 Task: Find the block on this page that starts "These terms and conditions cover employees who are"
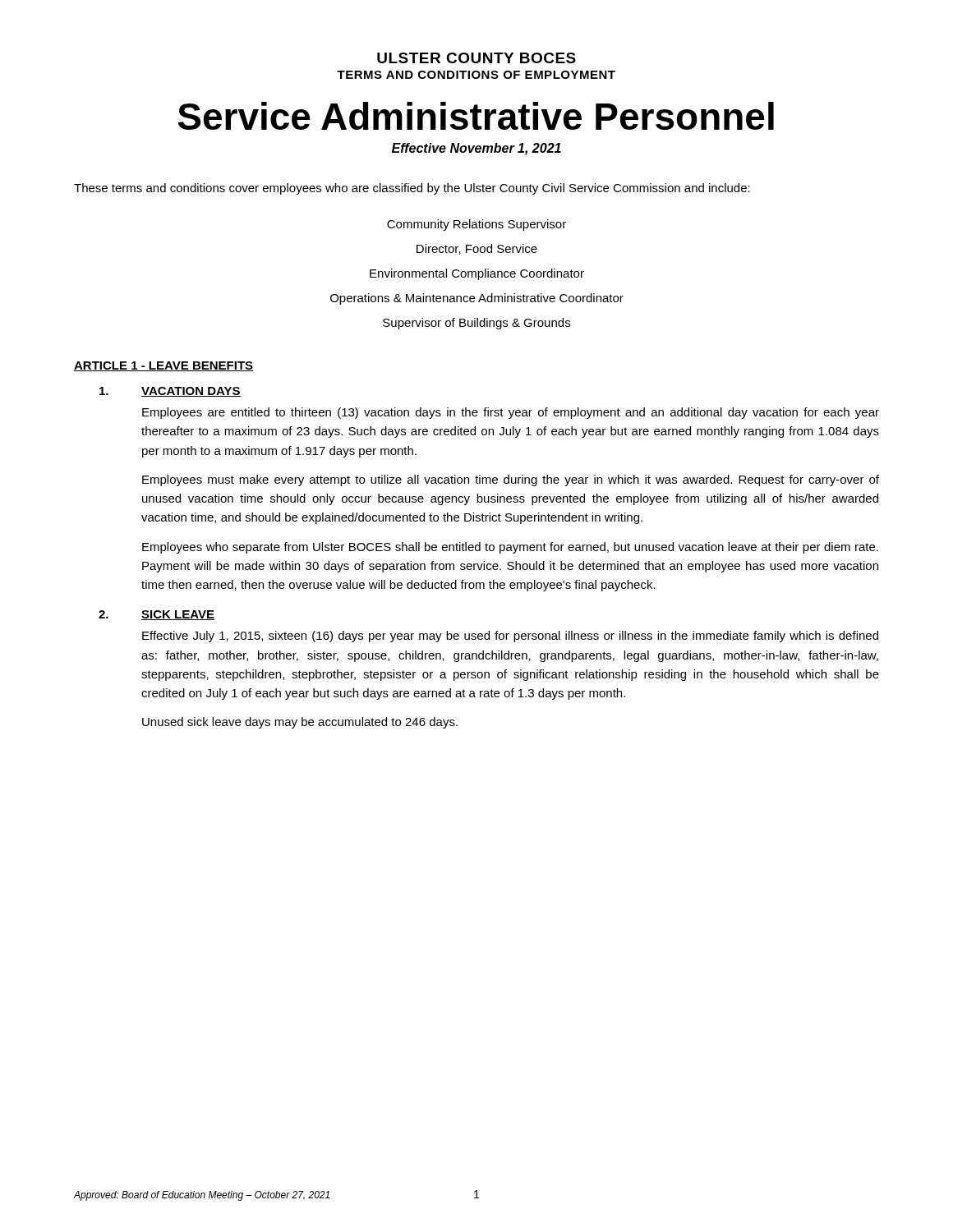pos(412,187)
